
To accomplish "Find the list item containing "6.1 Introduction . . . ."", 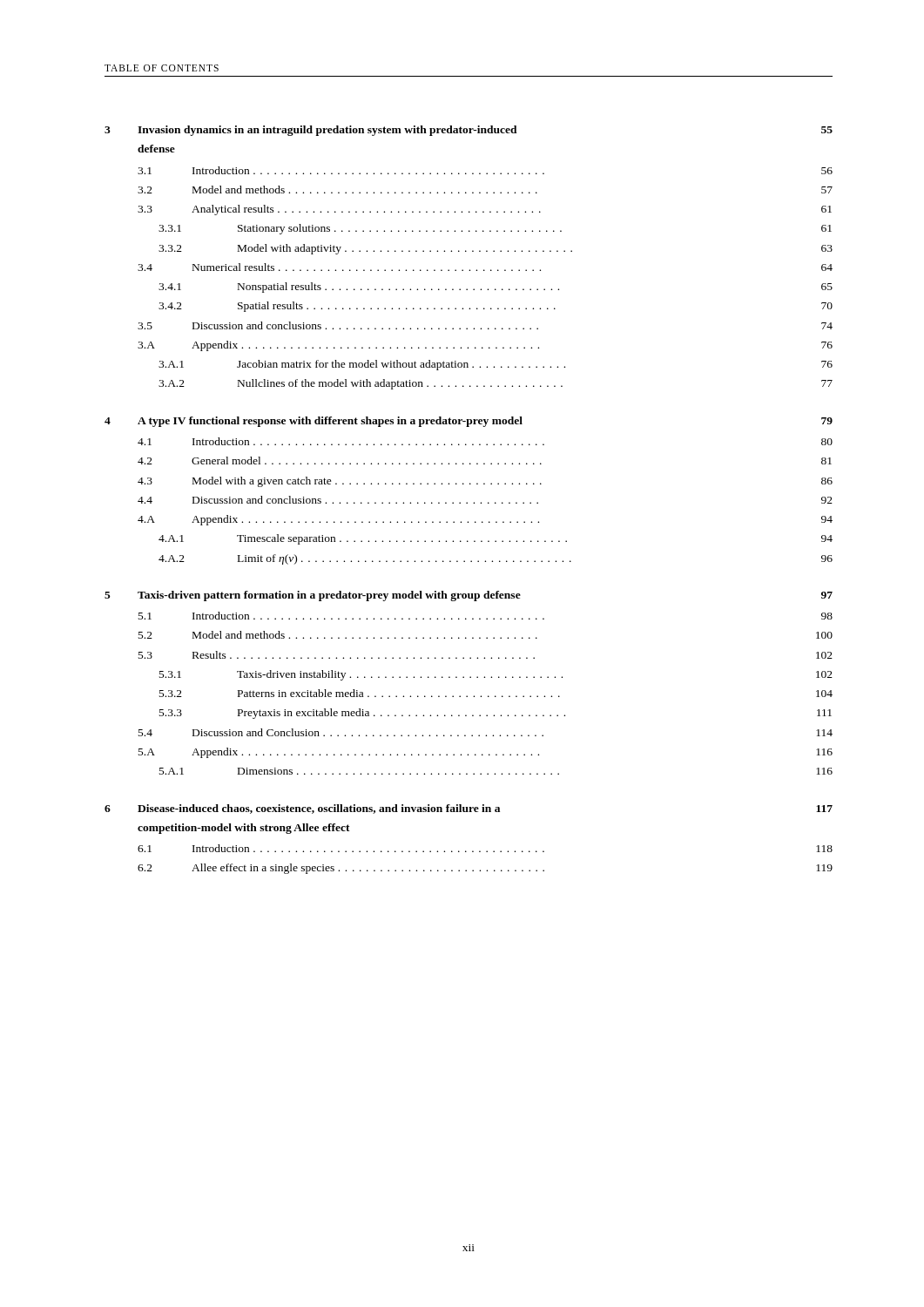I will tap(469, 849).
